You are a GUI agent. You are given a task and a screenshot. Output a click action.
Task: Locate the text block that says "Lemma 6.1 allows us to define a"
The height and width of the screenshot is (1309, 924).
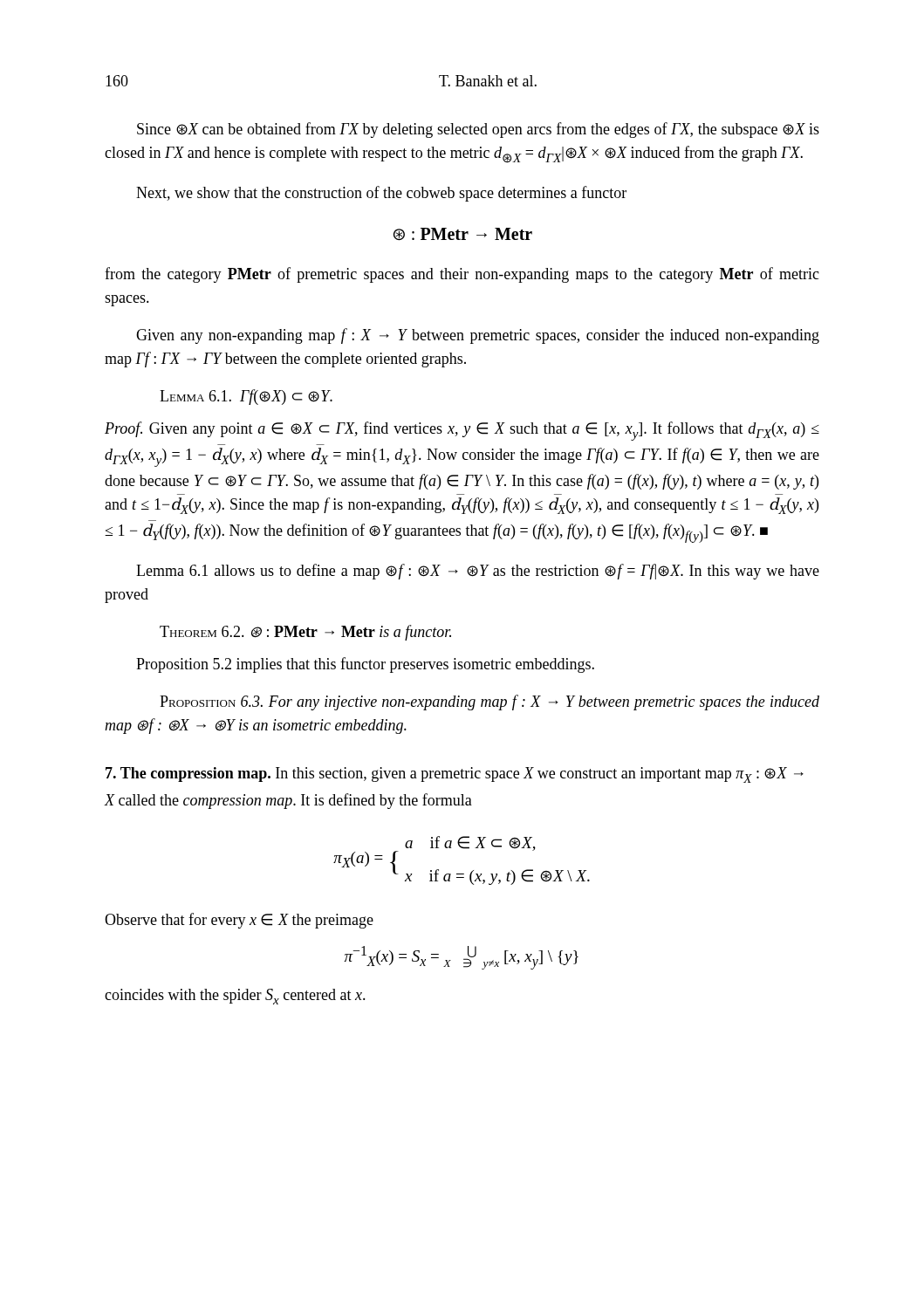coord(462,583)
